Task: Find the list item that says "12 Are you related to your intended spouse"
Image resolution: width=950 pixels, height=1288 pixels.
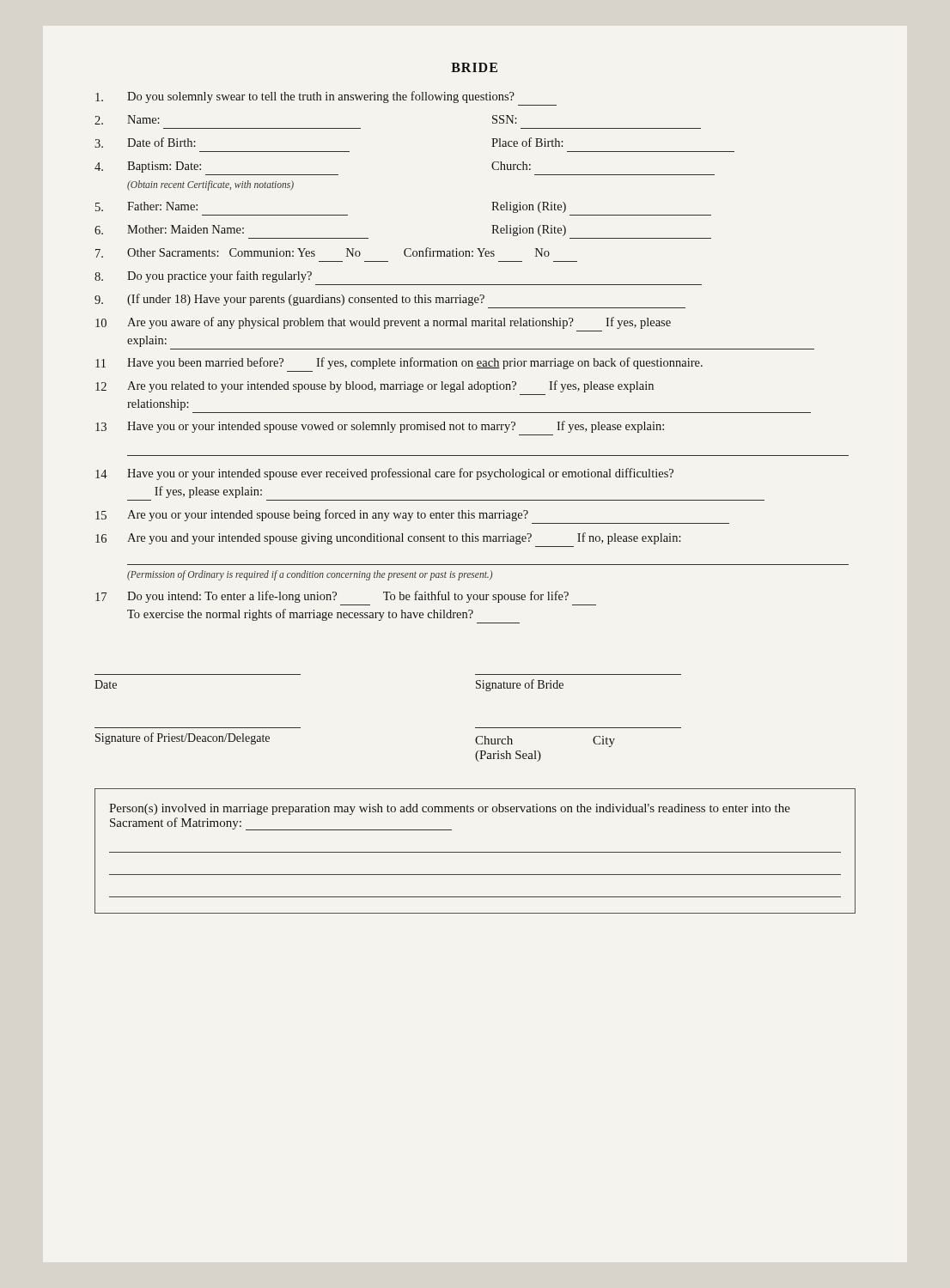Action: pyautogui.click(x=475, y=395)
